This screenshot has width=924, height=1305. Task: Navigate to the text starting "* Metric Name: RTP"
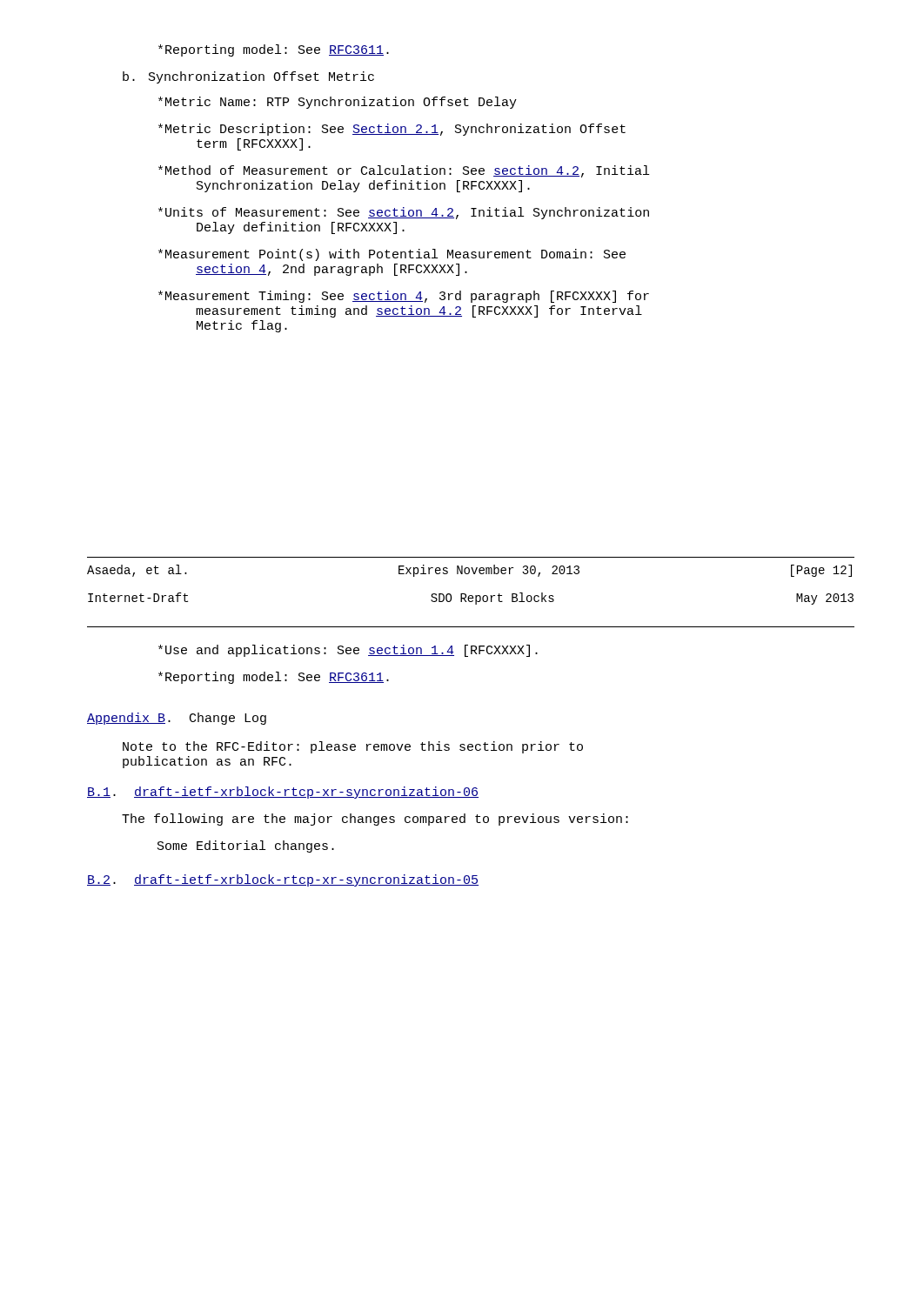(x=337, y=103)
